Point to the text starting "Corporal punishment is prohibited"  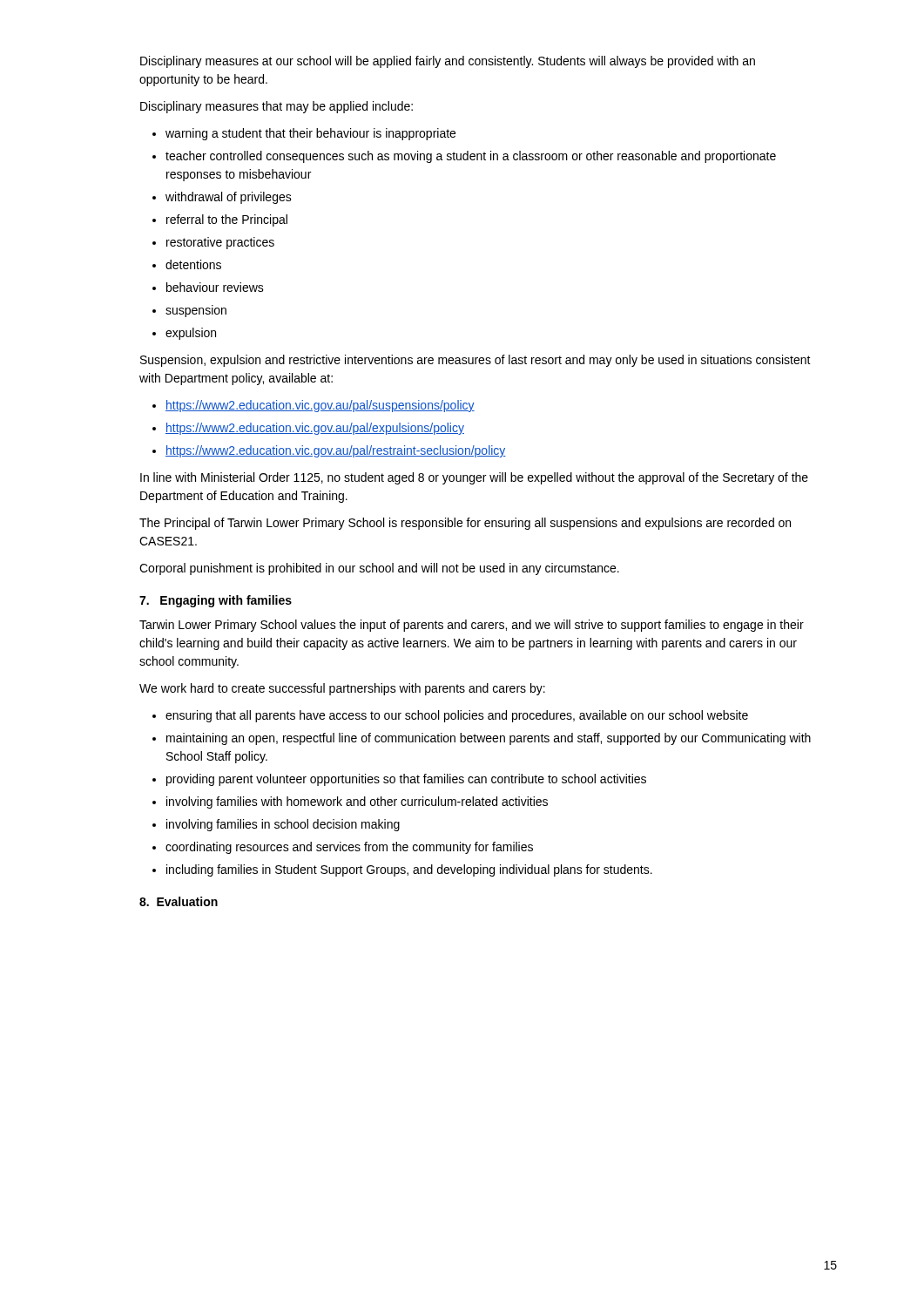point(479,569)
